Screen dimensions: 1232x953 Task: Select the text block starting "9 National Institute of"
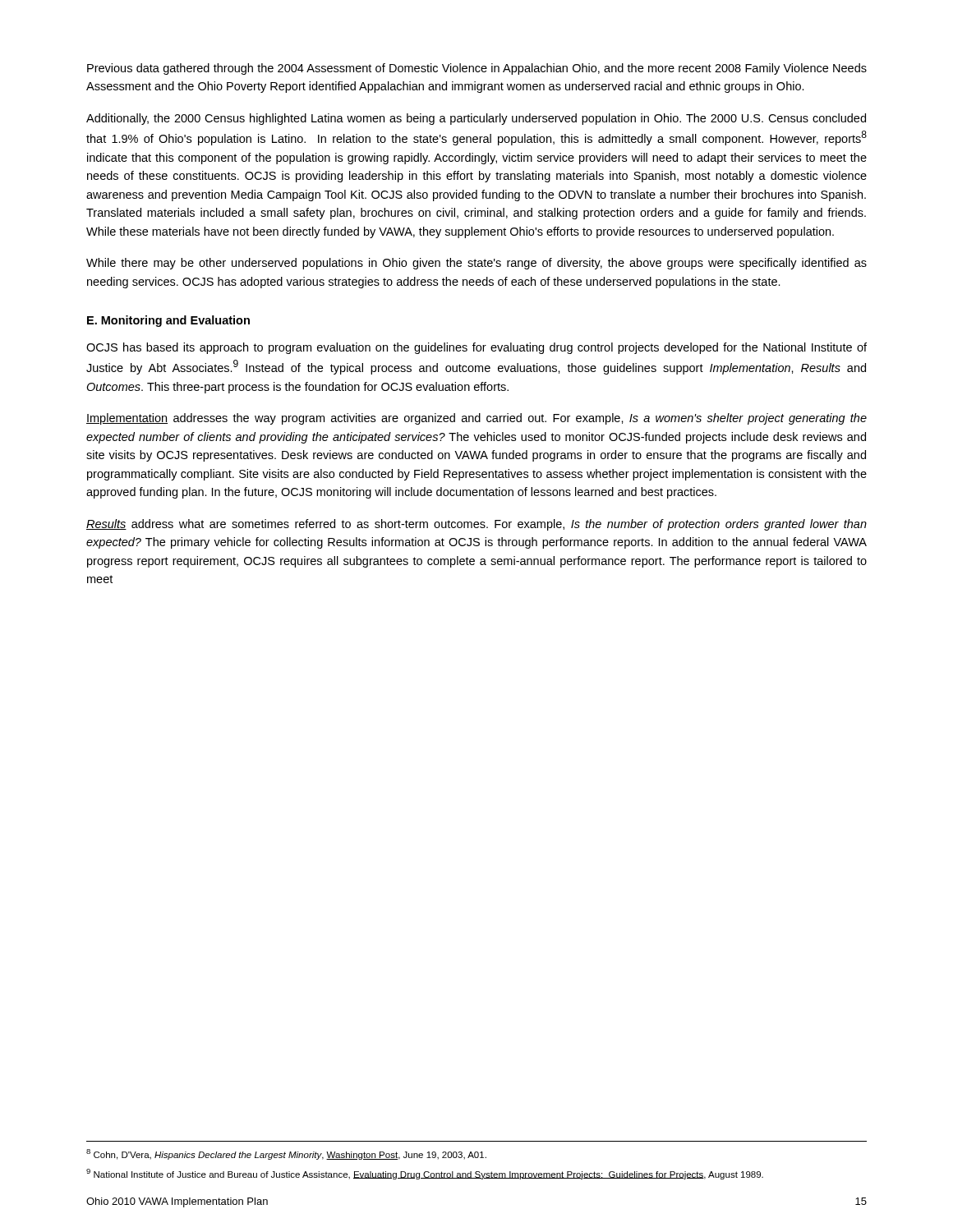pyautogui.click(x=425, y=1172)
